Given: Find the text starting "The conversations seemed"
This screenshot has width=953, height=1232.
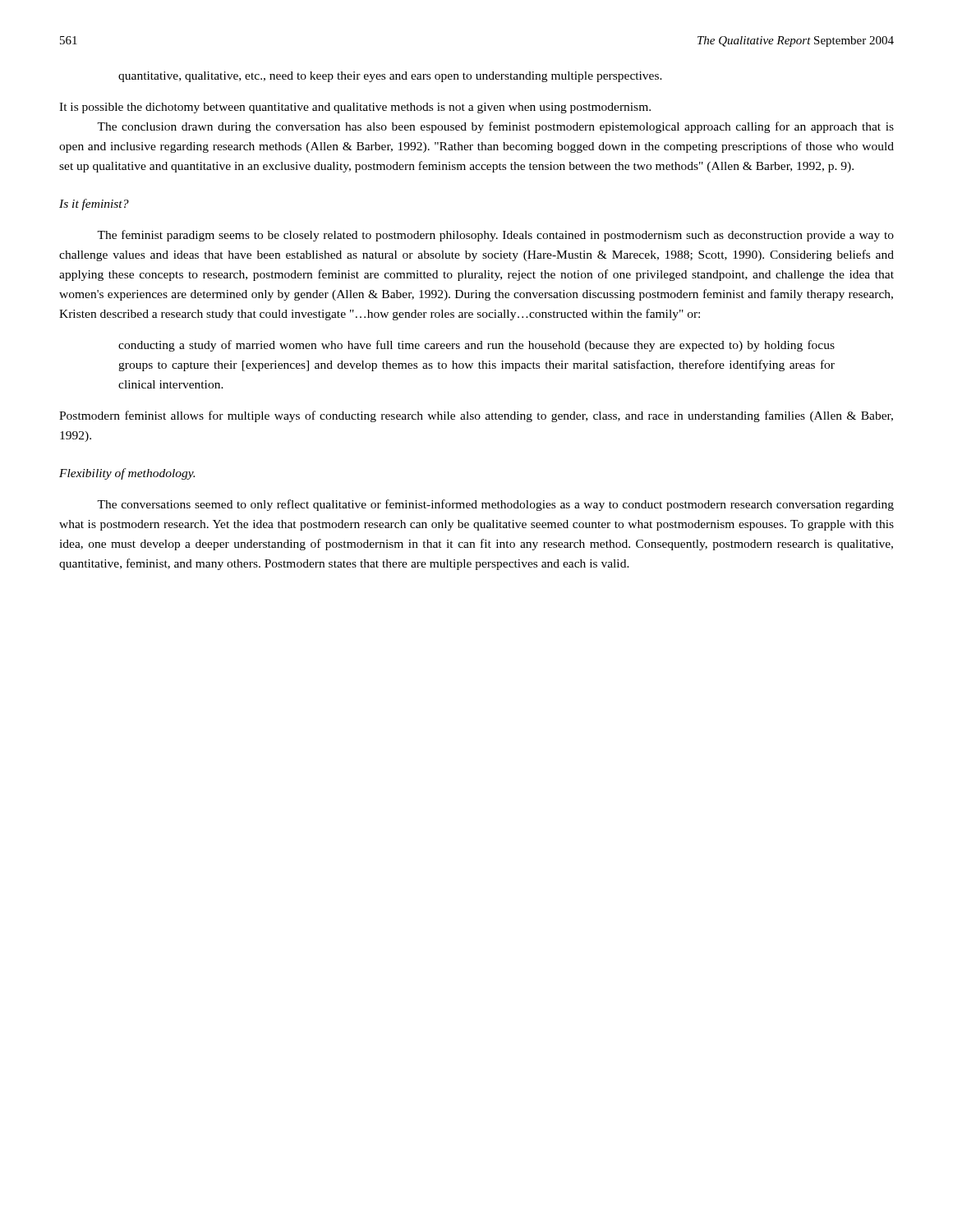Looking at the screenshot, I should coord(476,534).
